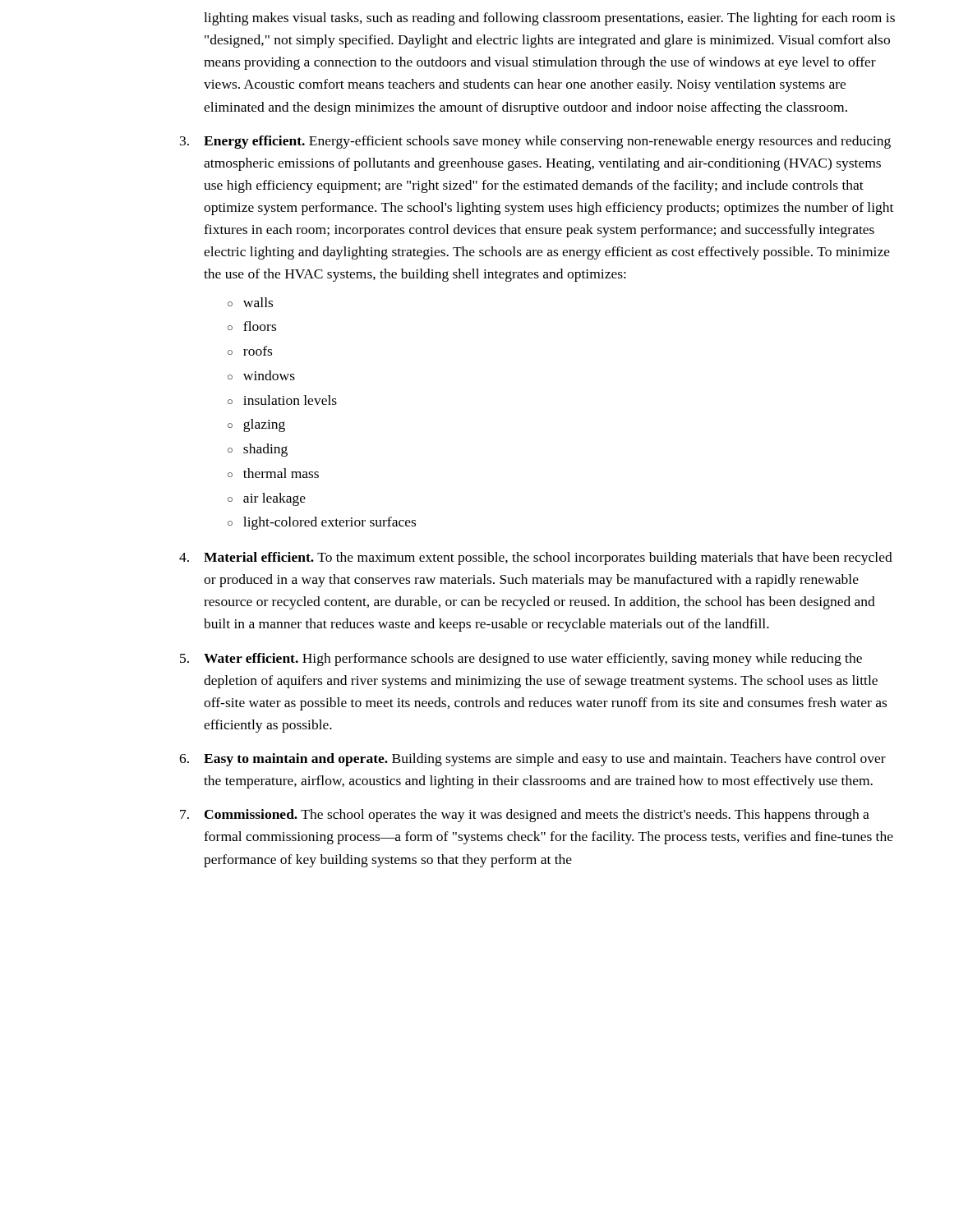The width and height of the screenshot is (968, 1232).
Task: Click the passage that begins "6. Easy to"
Action: pyautogui.click(x=539, y=770)
